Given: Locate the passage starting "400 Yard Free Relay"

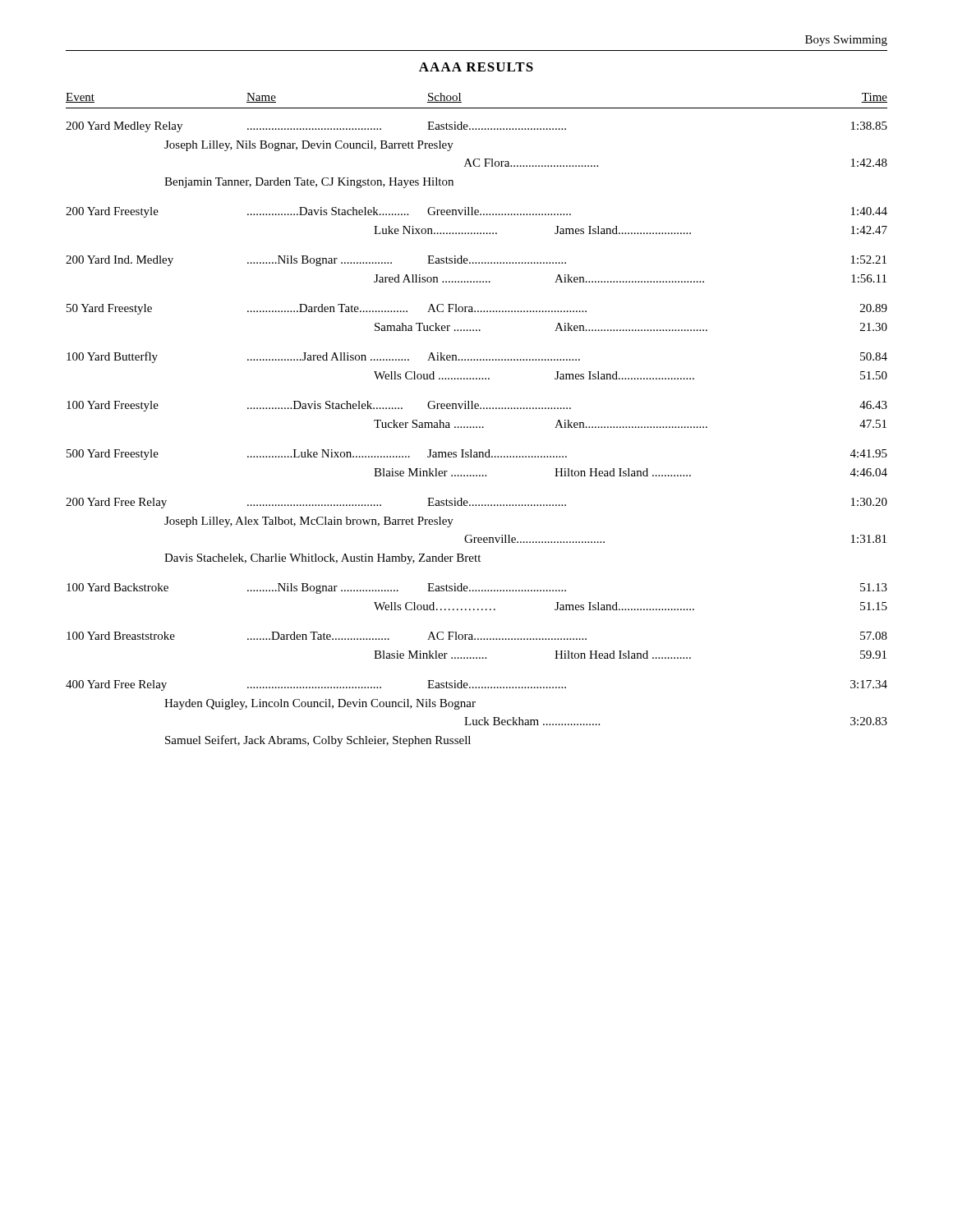Looking at the screenshot, I should pyautogui.click(x=476, y=712).
